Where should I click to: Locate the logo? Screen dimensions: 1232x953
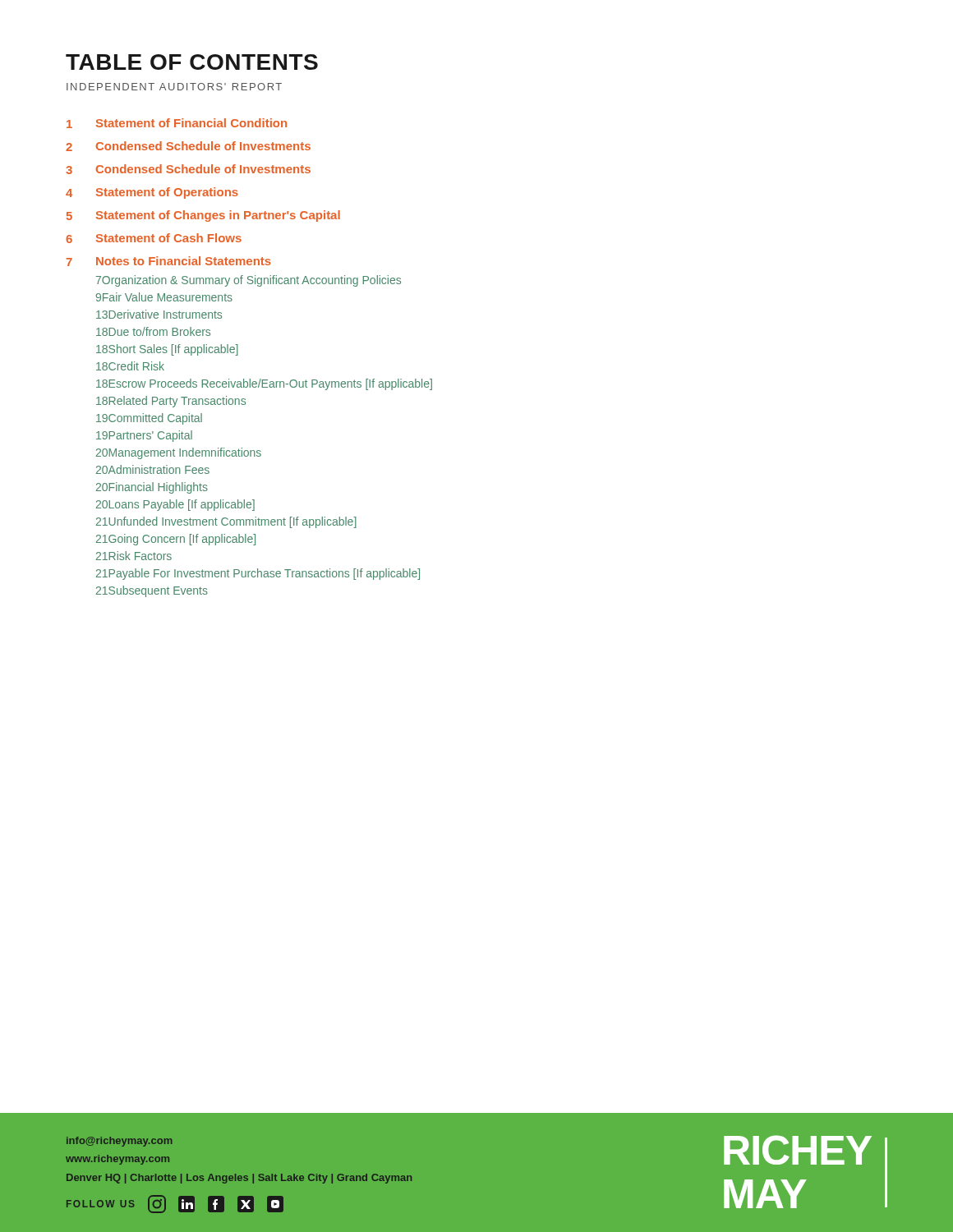[804, 1172]
